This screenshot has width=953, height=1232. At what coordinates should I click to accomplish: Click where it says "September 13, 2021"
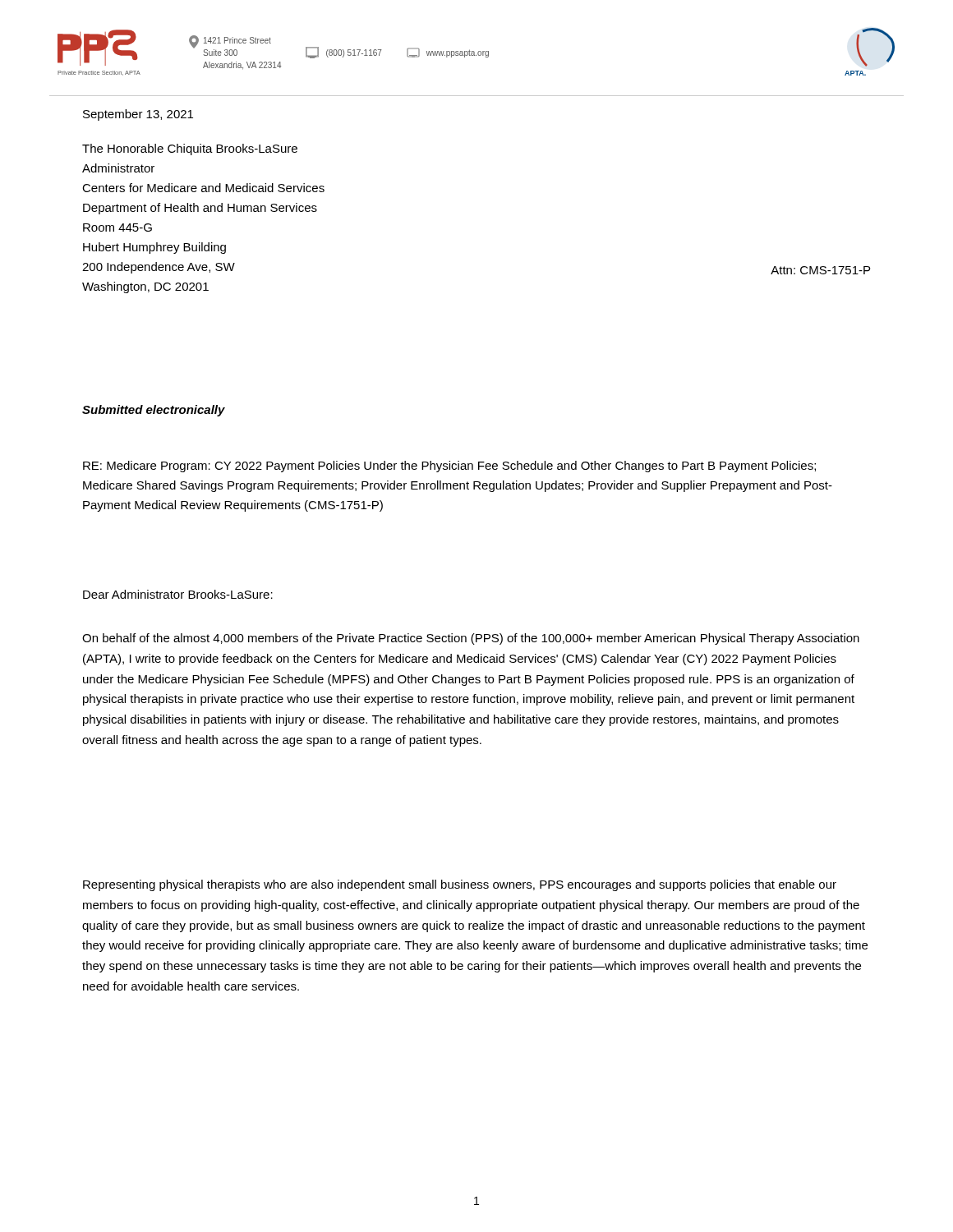(x=138, y=114)
